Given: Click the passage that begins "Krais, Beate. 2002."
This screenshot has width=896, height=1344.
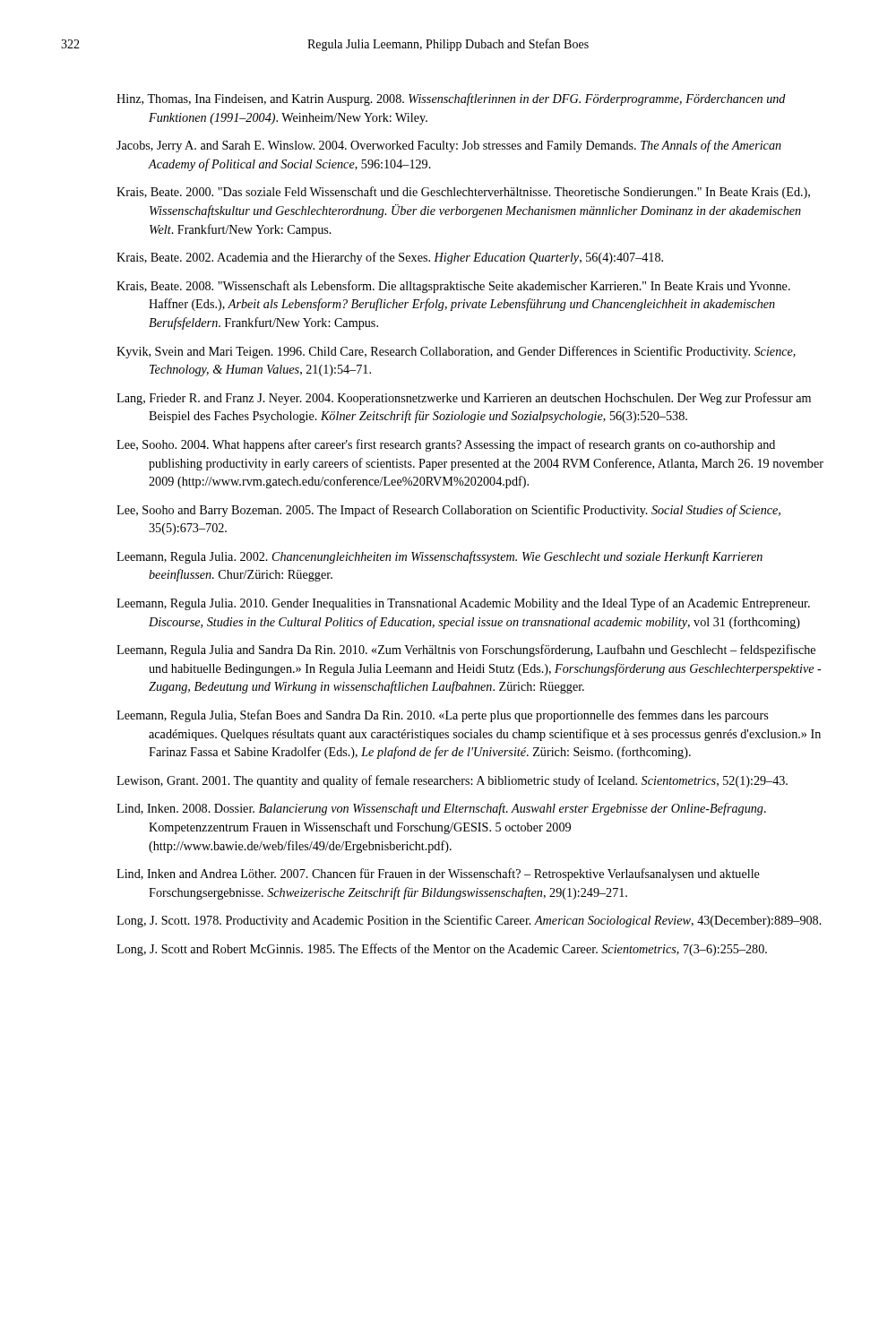Looking at the screenshot, I should point(390,257).
